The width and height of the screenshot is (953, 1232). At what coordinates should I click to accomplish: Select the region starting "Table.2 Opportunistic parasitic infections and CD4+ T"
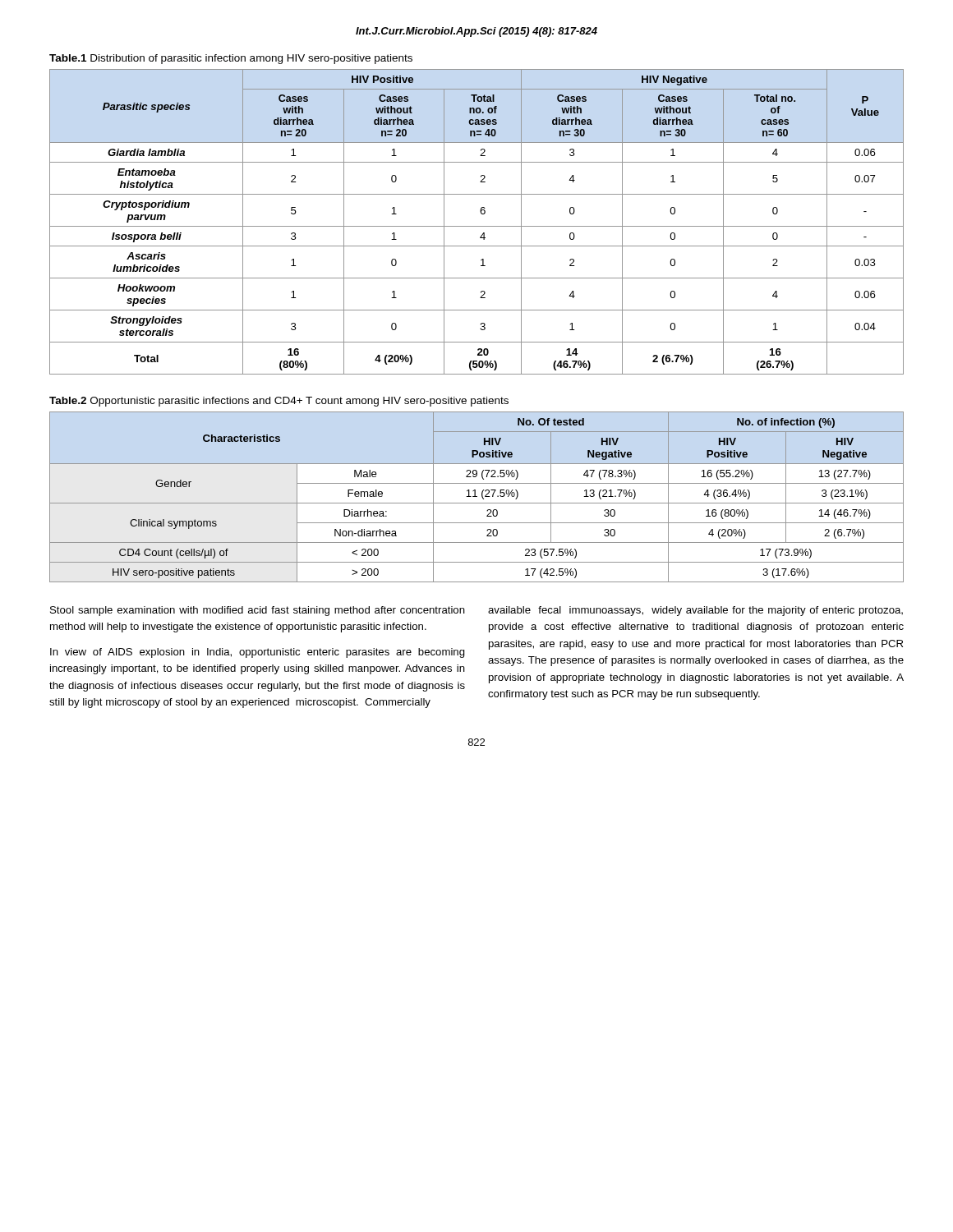[x=279, y=400]
